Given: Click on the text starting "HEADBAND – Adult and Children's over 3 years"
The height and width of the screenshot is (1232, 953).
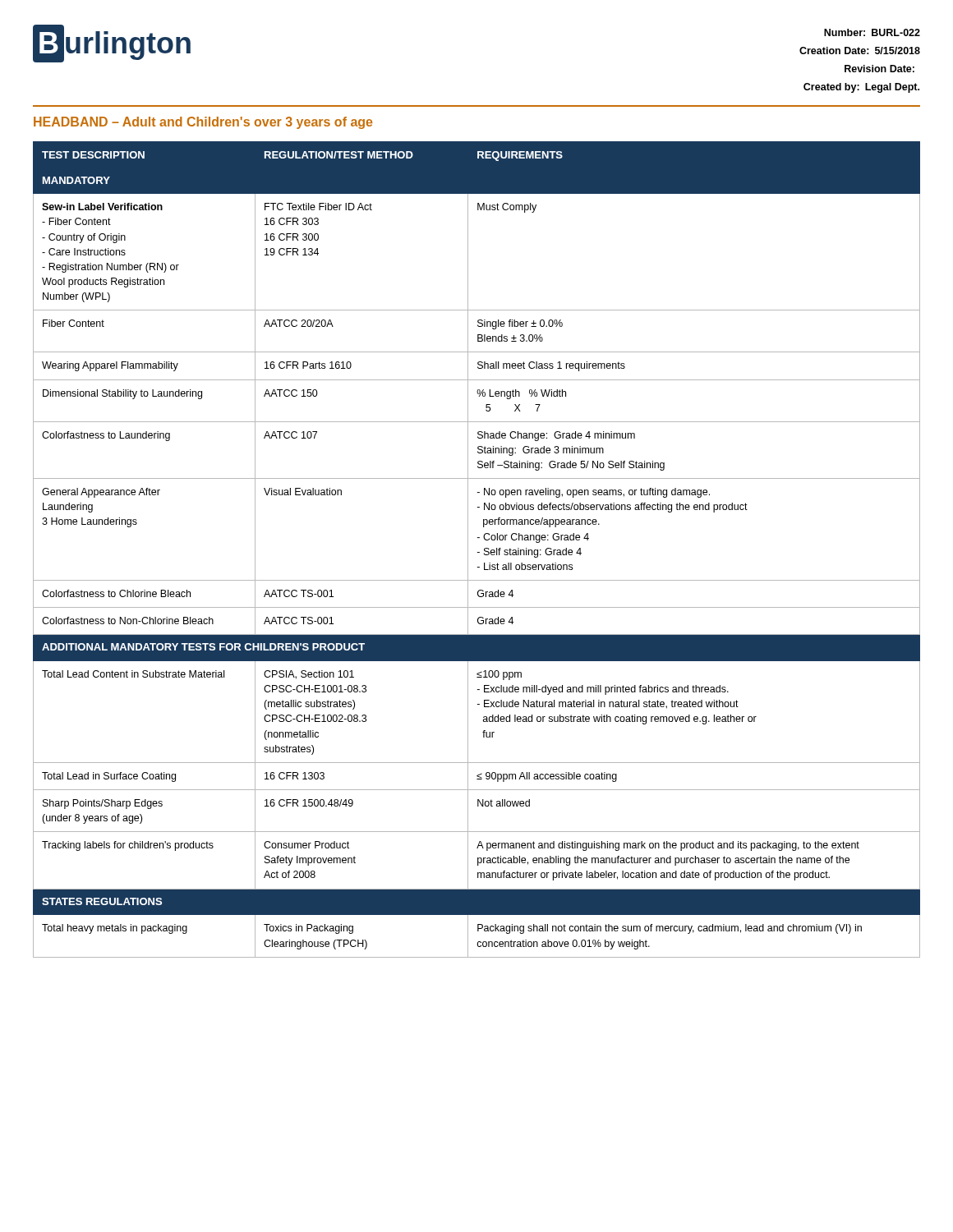Looking at the screenshot, I should (203, 122).
